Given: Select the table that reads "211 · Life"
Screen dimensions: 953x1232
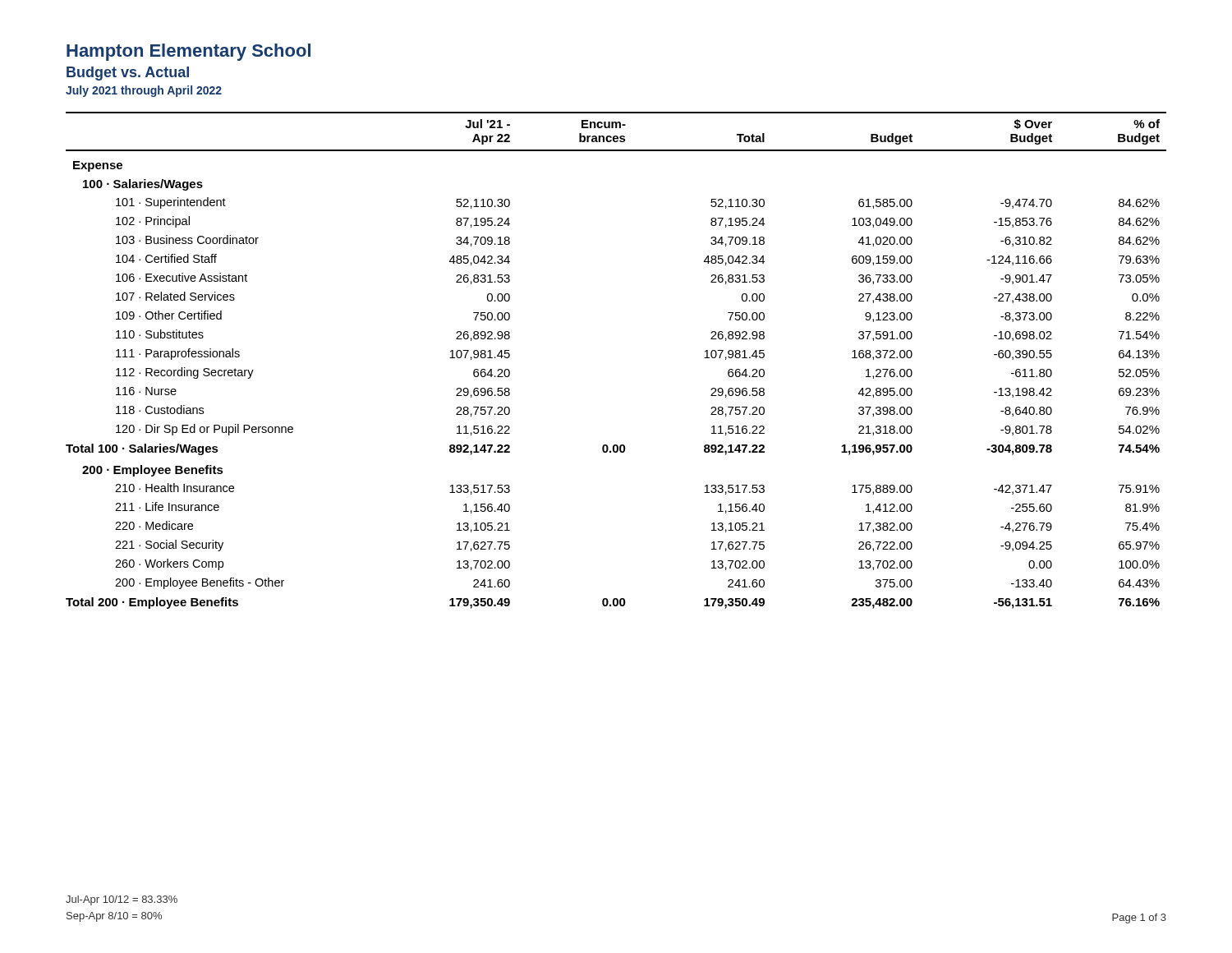Looking at the screenshot, I should coord(616,361).
